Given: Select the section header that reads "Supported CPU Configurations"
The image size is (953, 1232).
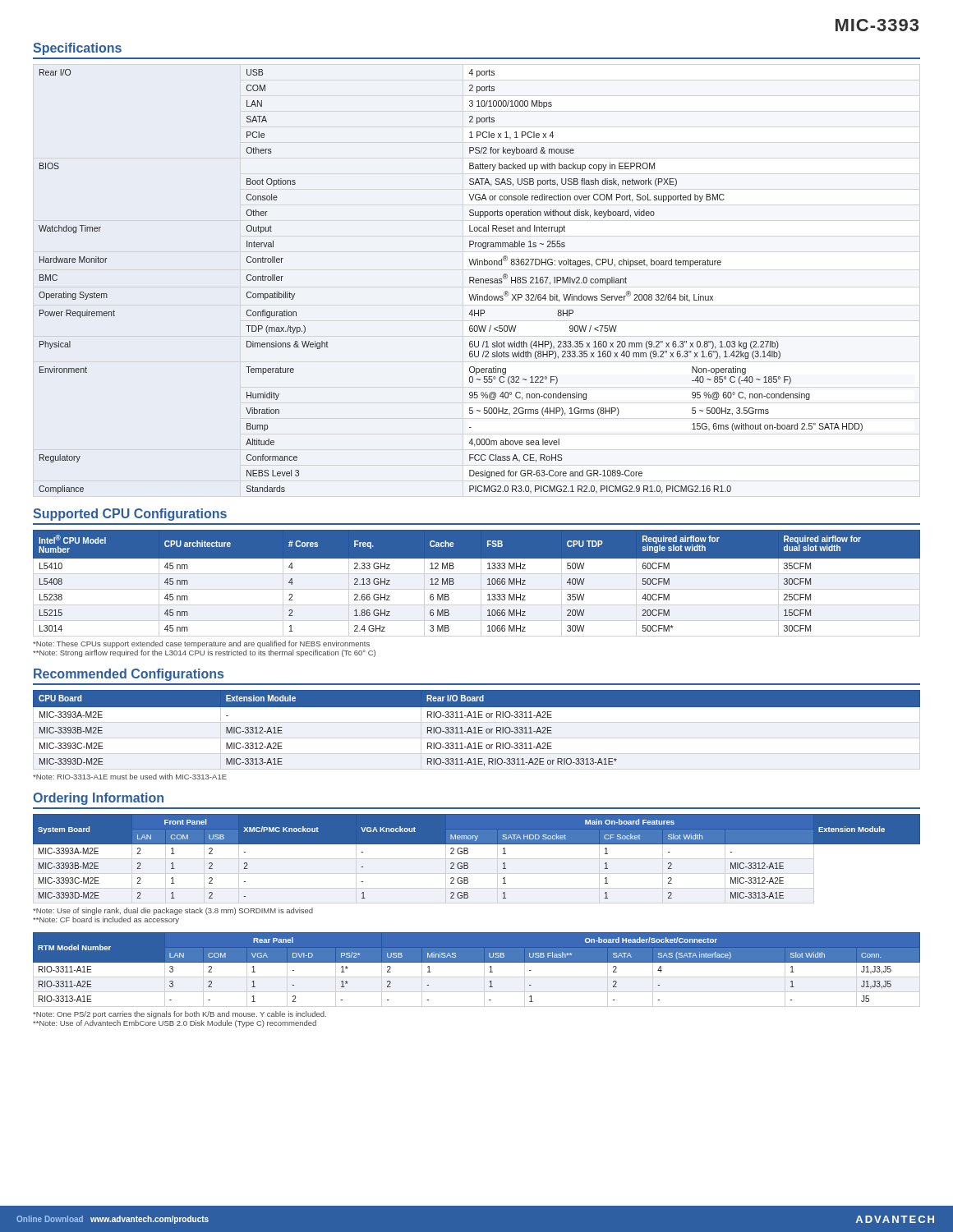Looking at the screenshot, I should 130,513.
